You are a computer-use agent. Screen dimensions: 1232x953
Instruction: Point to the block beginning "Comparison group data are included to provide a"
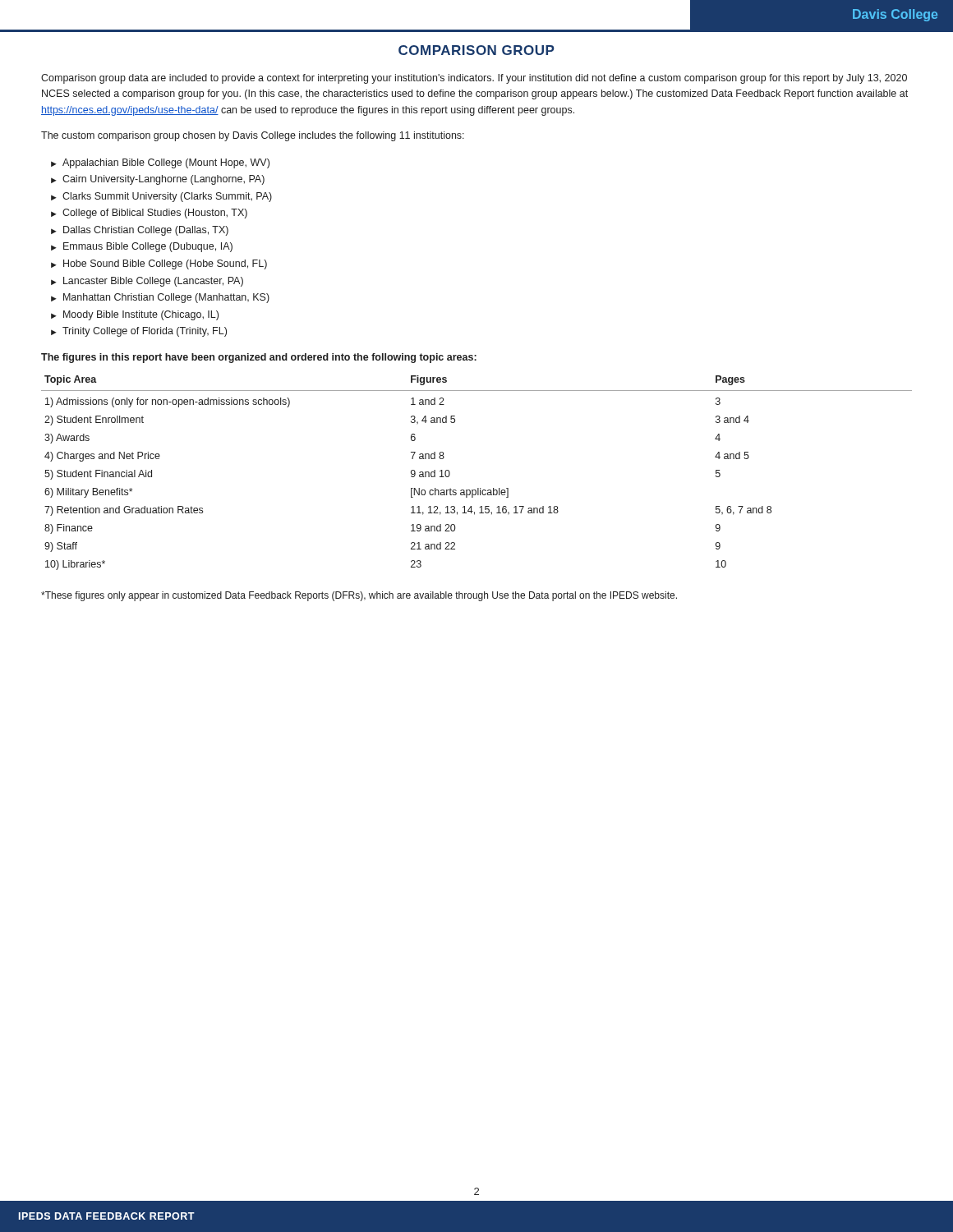point(475,94)
